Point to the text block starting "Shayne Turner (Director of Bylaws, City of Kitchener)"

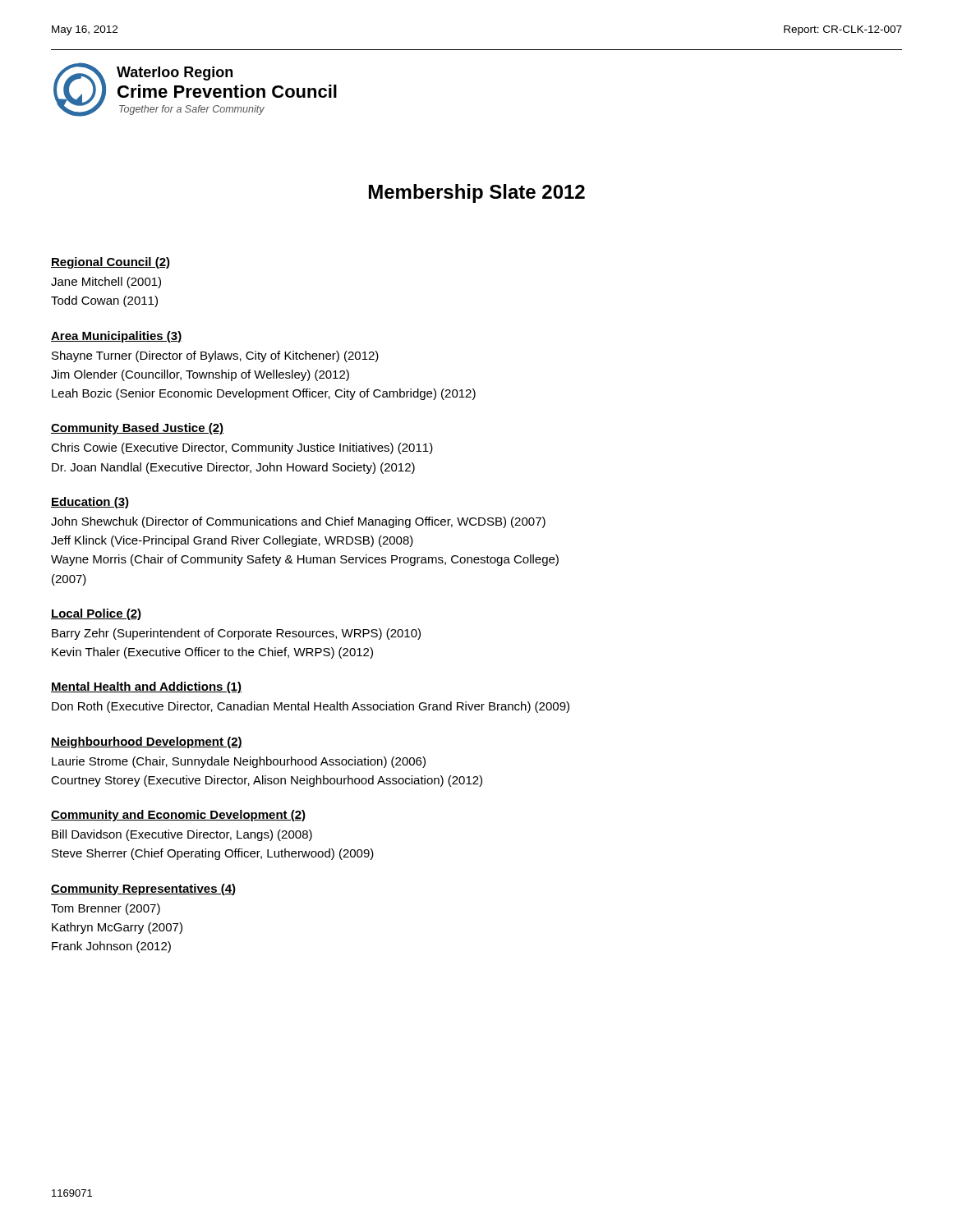tap(263, 374)
